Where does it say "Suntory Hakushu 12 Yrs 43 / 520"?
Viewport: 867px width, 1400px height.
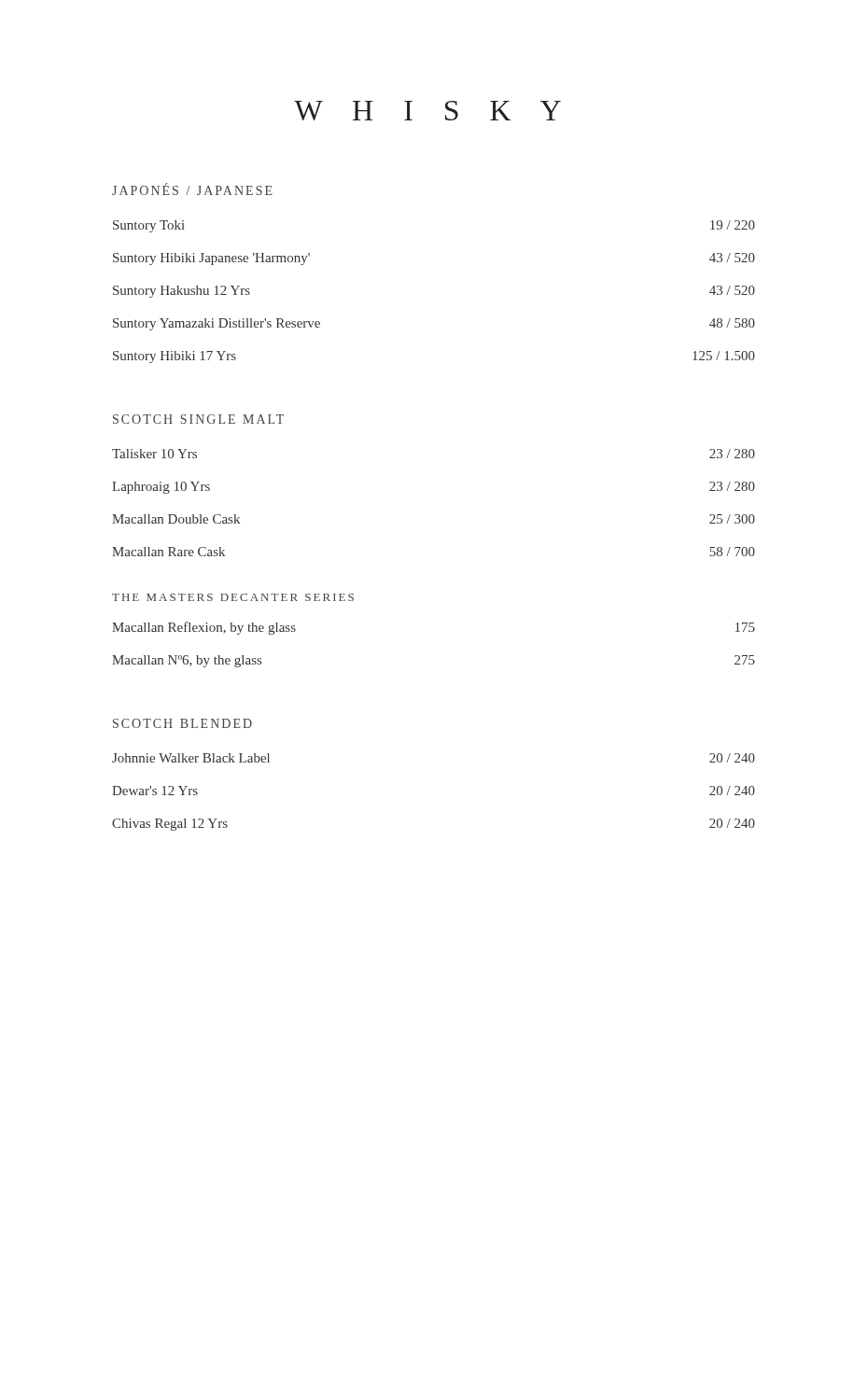180,292
